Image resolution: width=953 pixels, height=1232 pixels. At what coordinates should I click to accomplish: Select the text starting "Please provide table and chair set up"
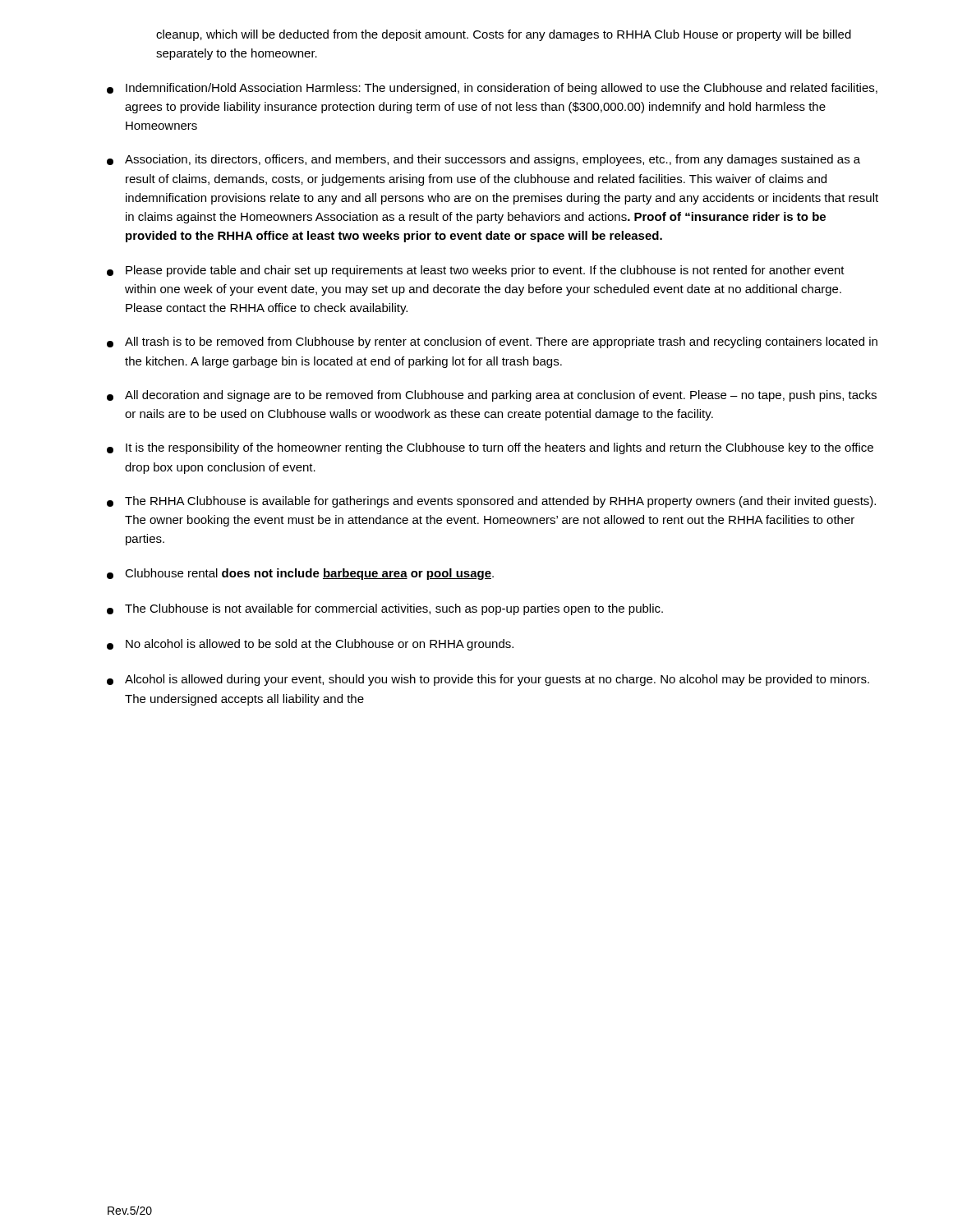pos(493,289)
